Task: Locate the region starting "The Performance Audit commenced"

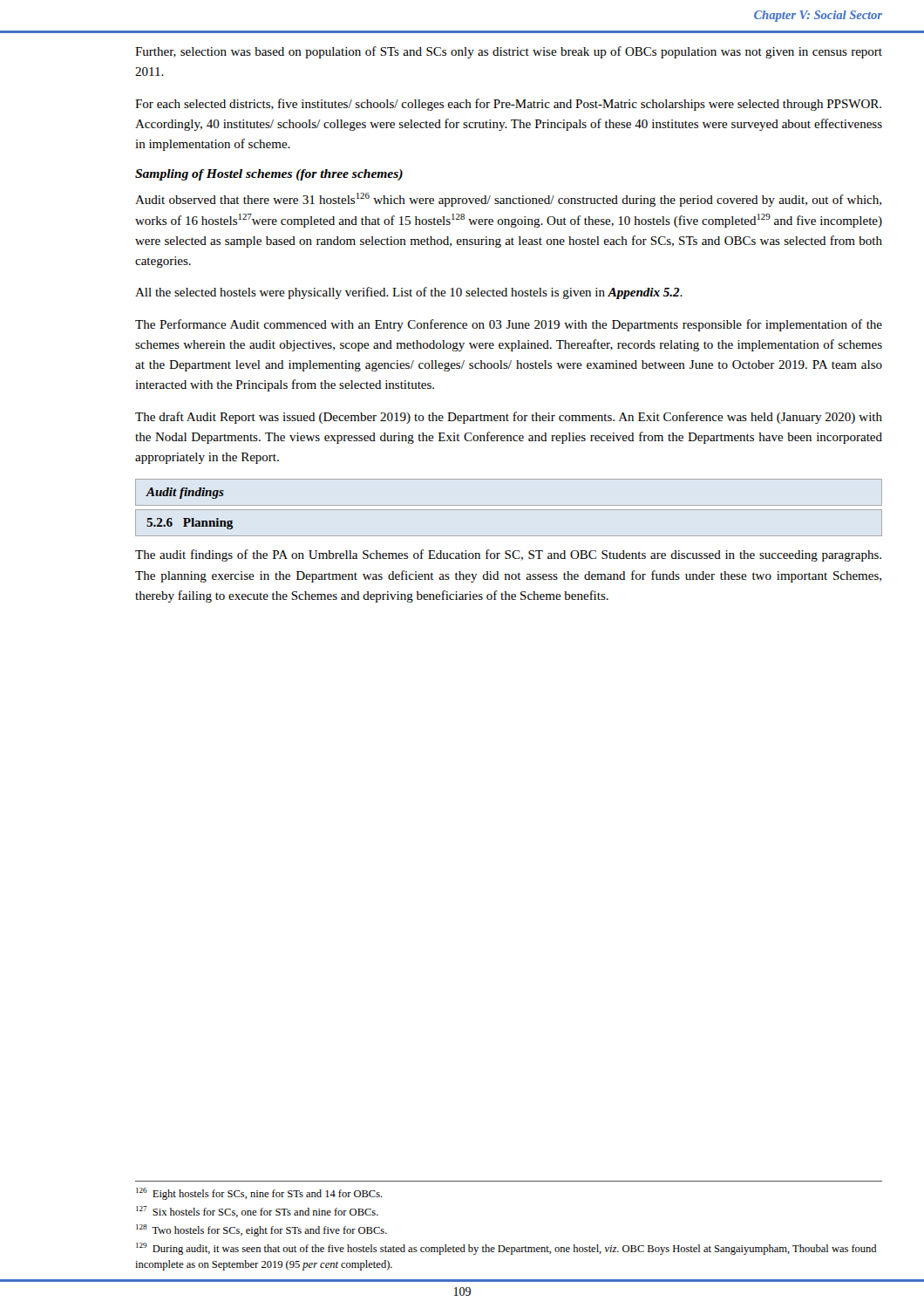Action: tap(509, 354)
